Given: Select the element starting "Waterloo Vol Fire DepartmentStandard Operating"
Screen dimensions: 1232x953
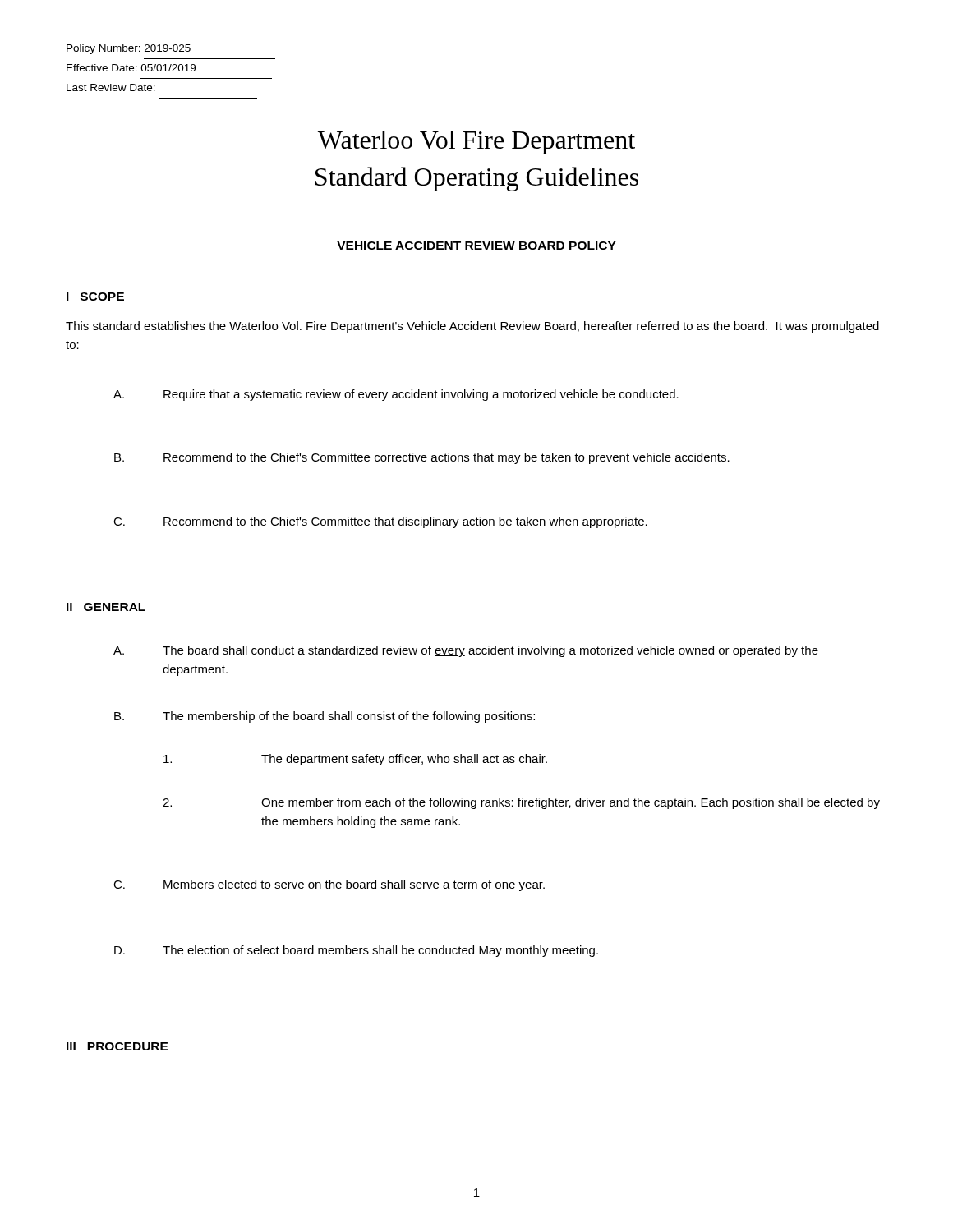Looking at the screenshot, I should coord(476,158).
